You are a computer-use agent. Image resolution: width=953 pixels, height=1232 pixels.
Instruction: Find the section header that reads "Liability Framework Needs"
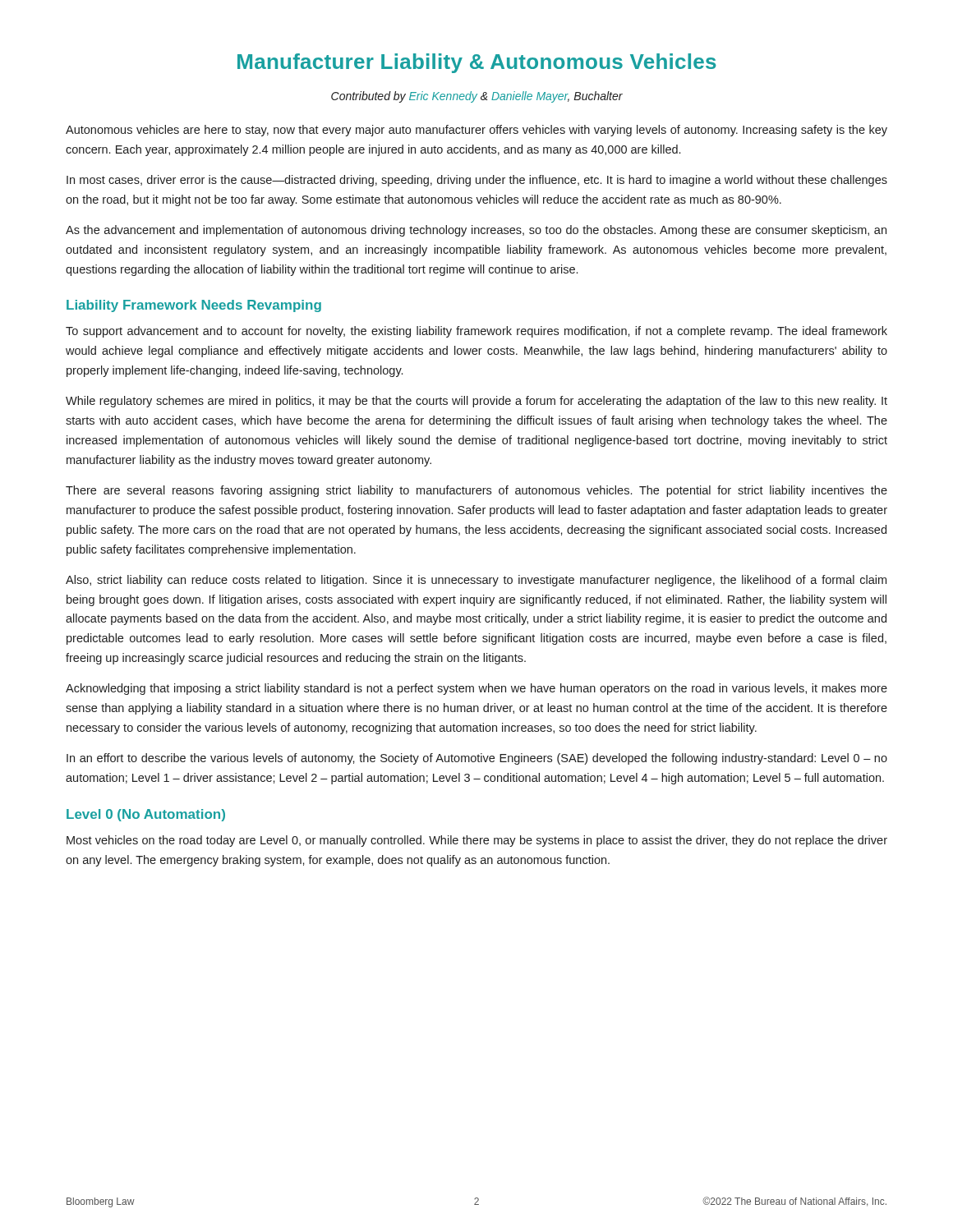click(194, 305)
